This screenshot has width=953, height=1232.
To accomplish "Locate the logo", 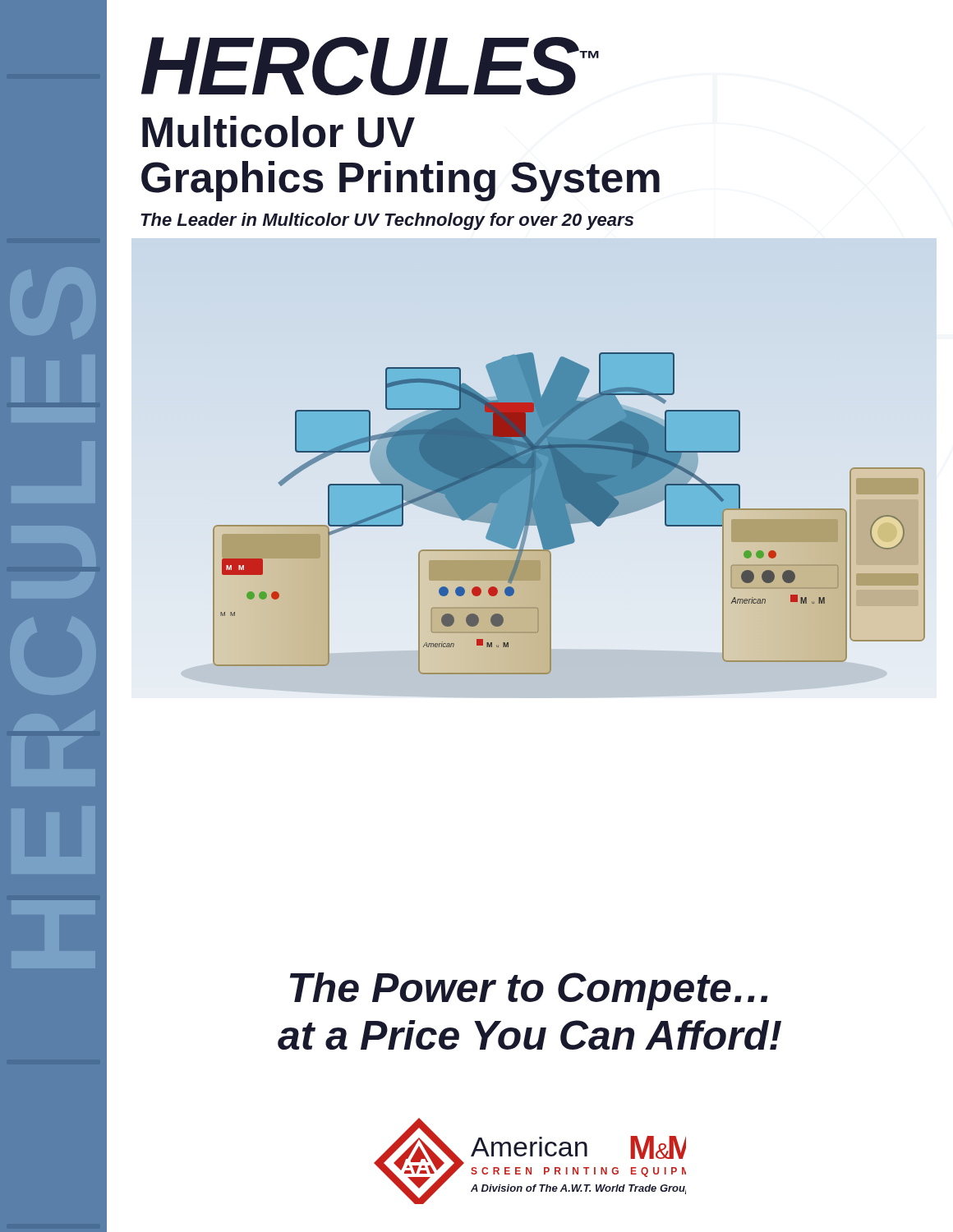I will (530, 1161).
